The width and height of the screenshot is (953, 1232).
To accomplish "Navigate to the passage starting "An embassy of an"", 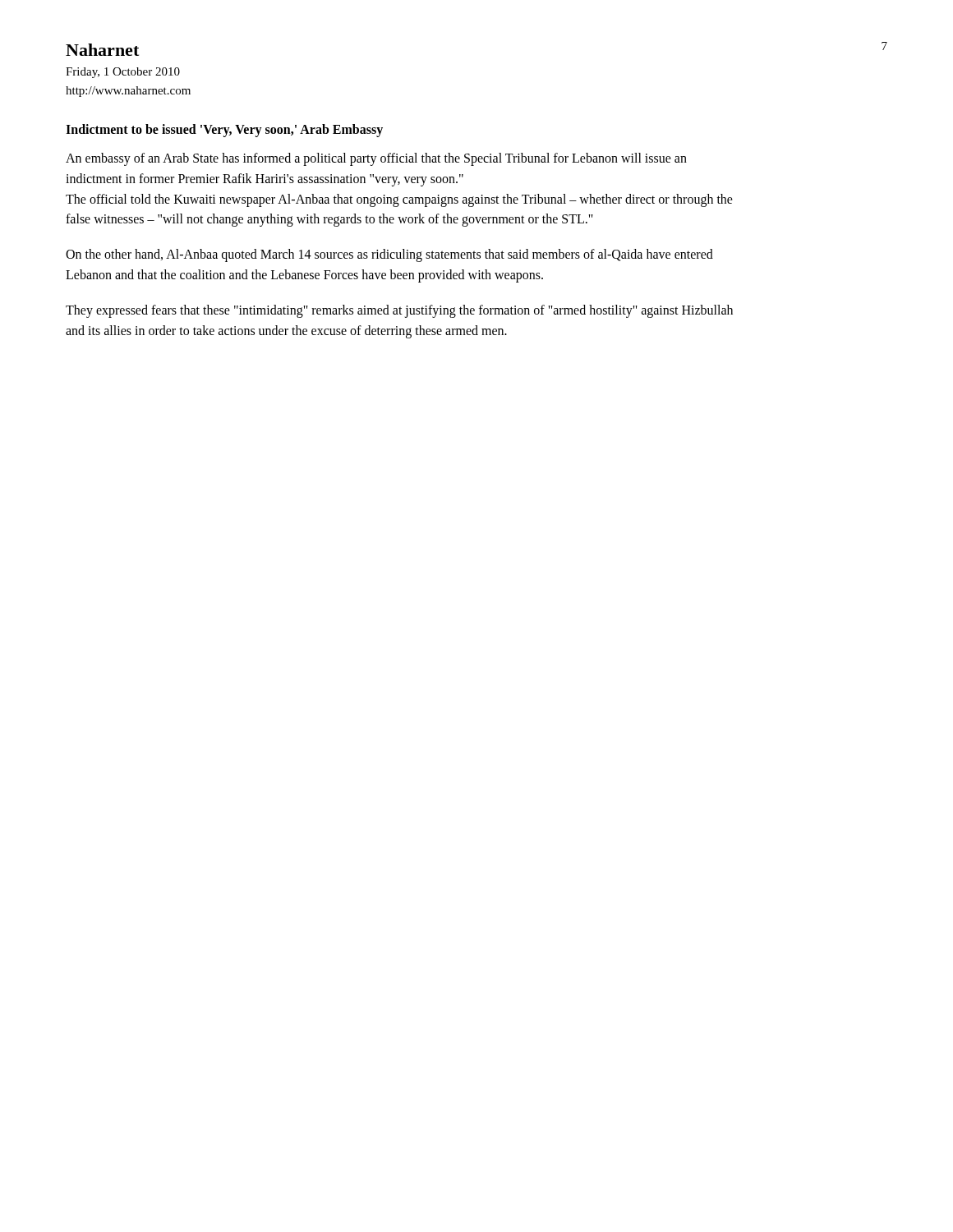I will click(x=399, y=189).
